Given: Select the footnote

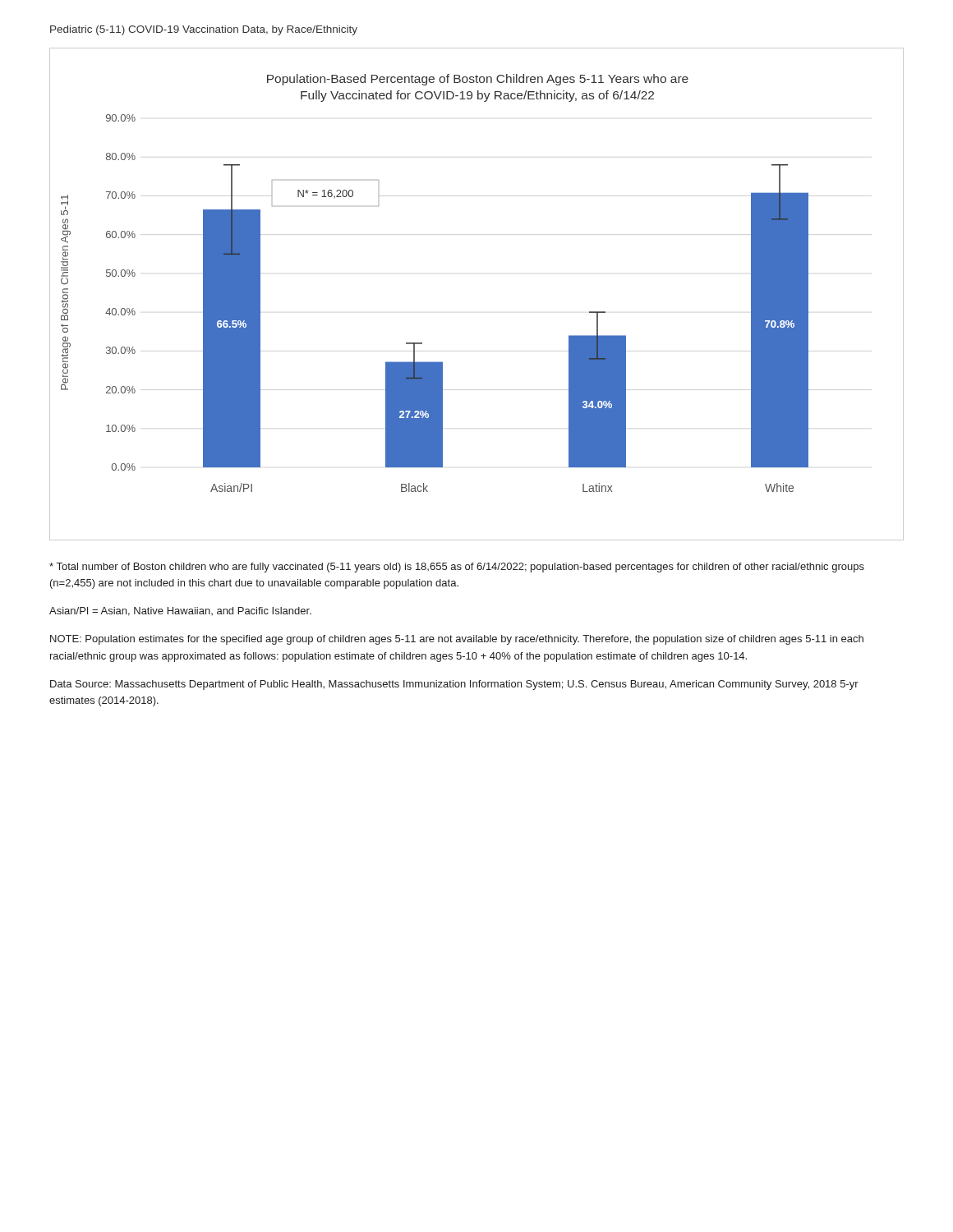Looking at the screenshot, I should click(476, 575).
